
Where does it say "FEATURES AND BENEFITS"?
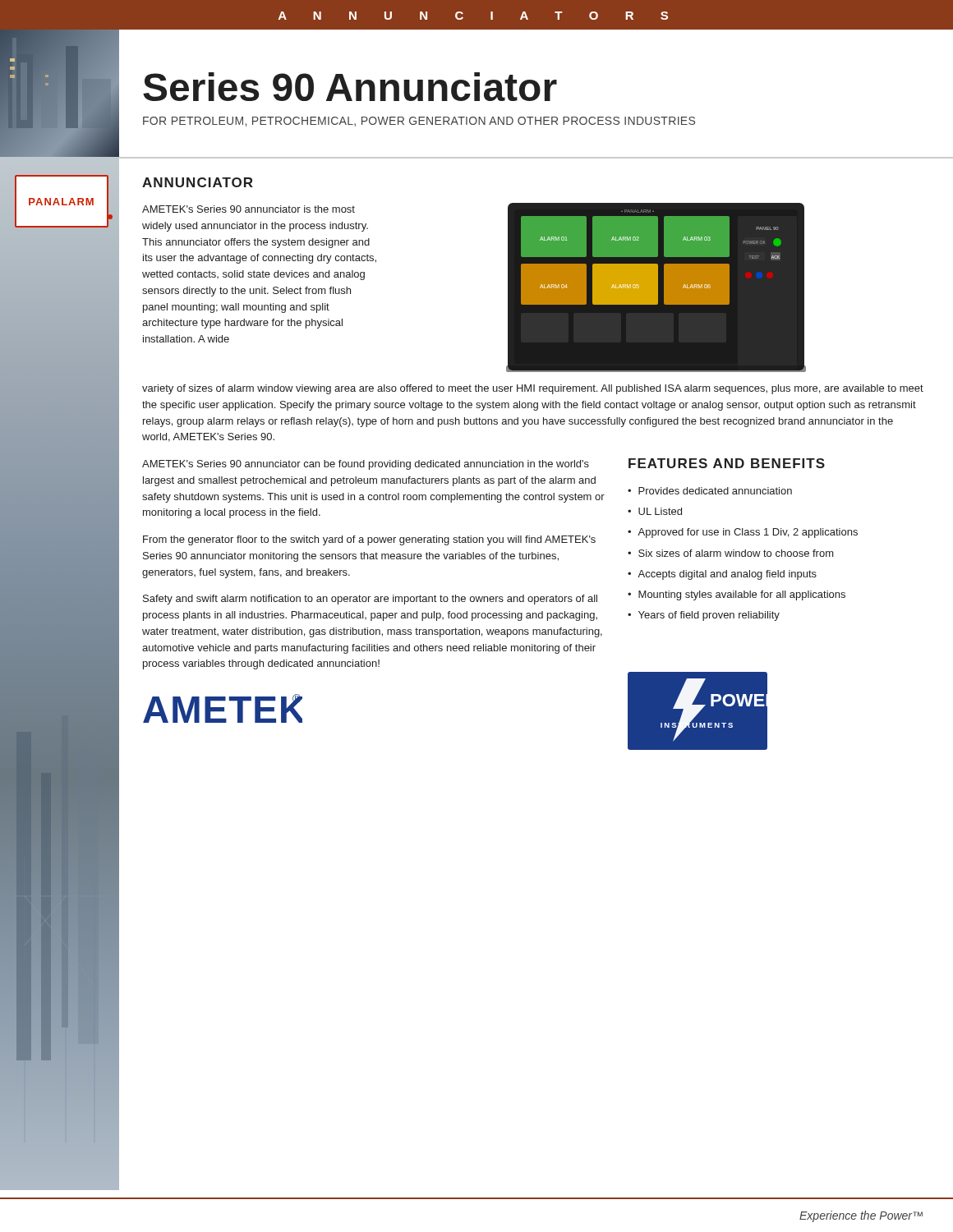pyautogui.click(x=727, y=464)
